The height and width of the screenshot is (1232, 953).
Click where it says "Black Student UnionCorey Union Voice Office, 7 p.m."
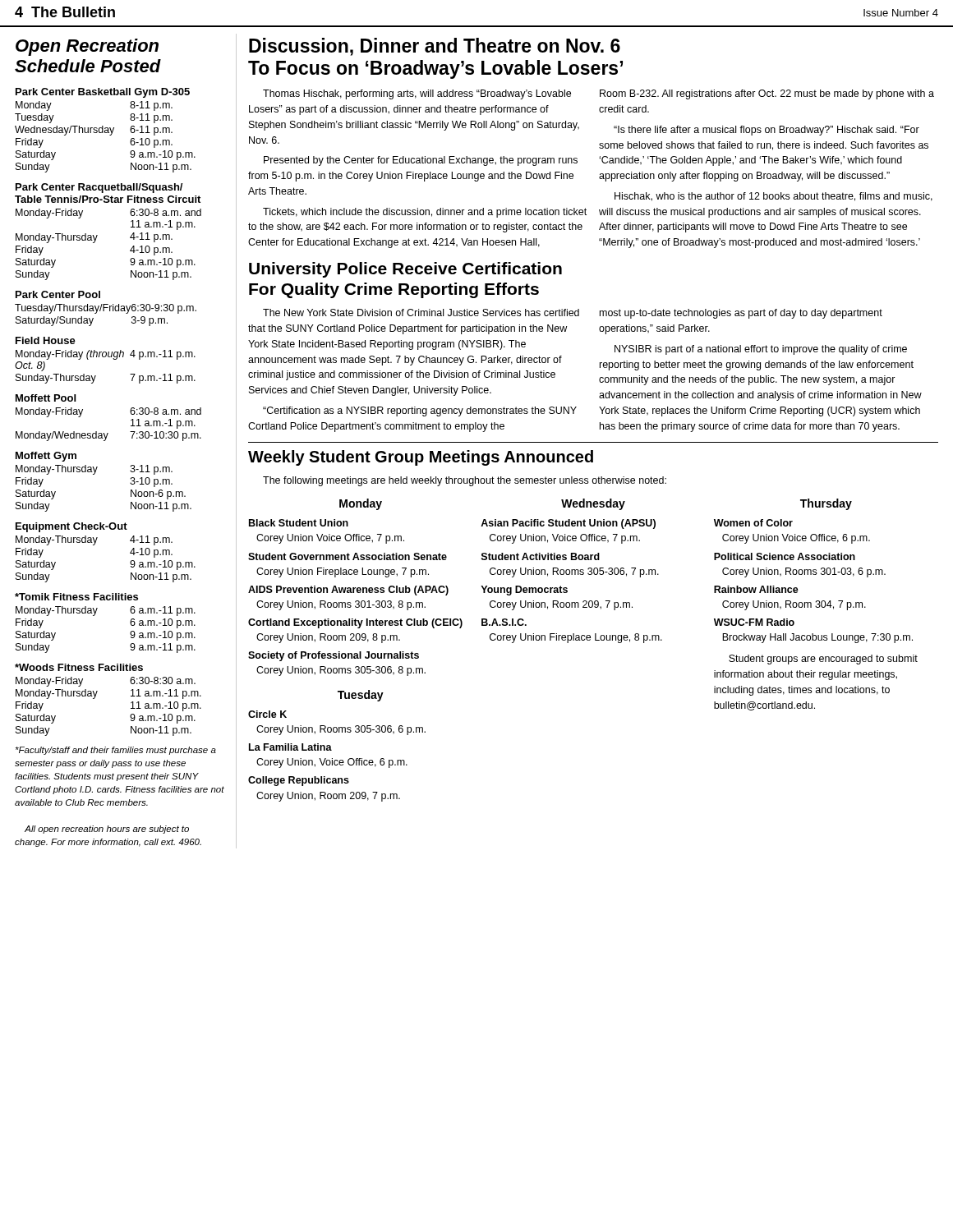[x=360, y=532]
